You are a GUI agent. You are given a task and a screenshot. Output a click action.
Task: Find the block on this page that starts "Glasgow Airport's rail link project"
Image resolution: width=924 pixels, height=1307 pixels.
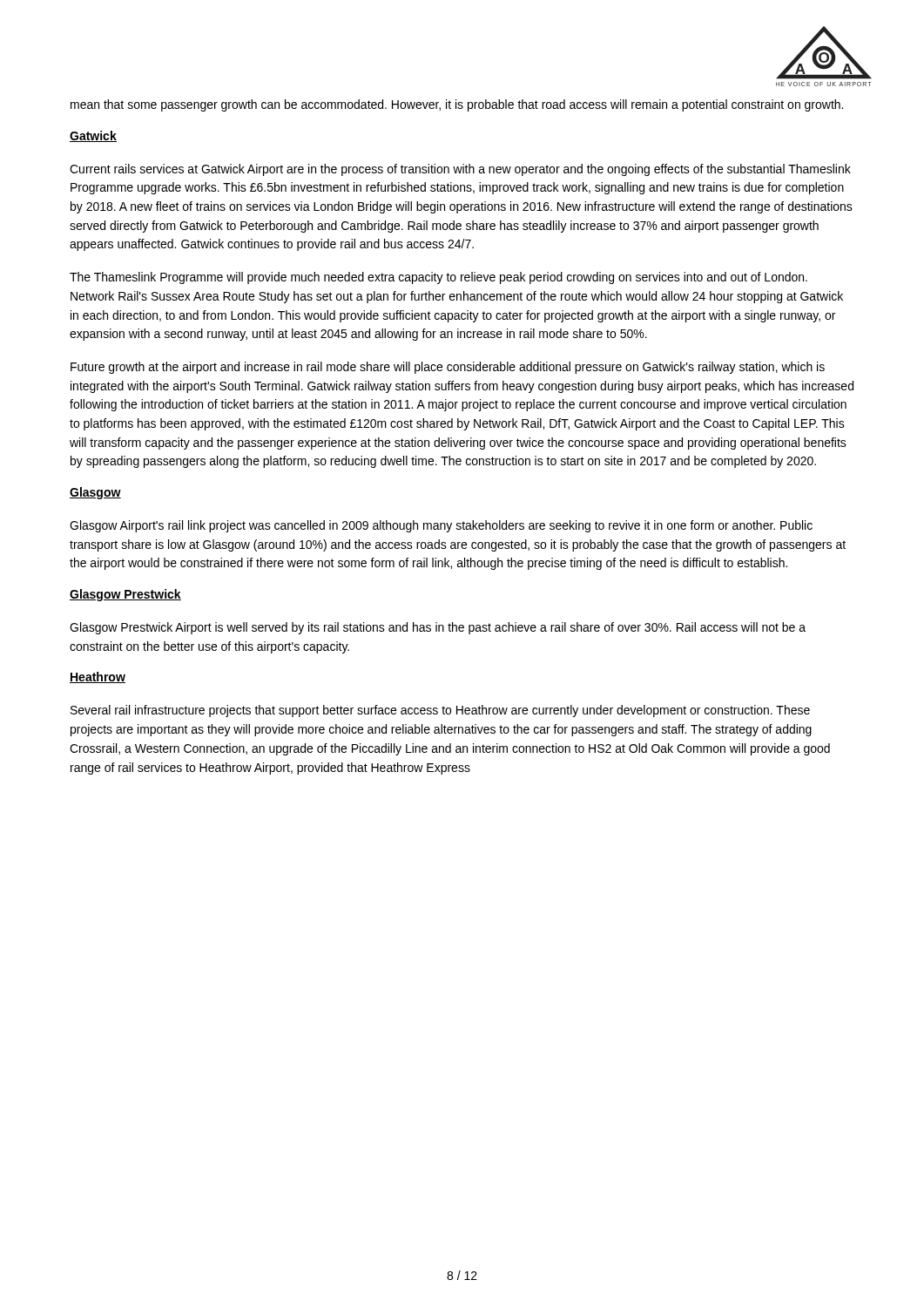tap(462, 545)
